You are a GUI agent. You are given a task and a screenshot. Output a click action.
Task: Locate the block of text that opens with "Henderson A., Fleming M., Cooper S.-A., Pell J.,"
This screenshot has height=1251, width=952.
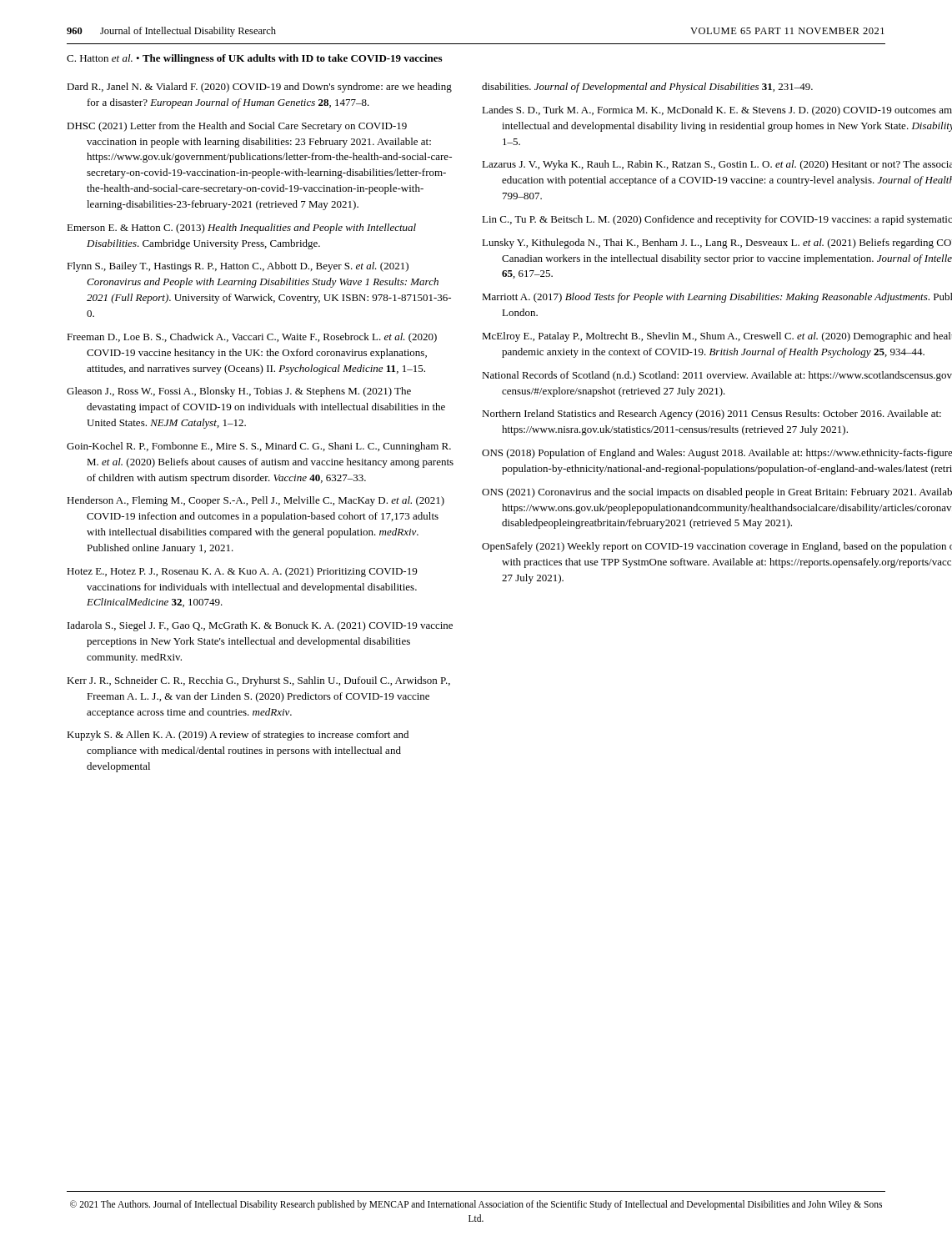[x=256, y=524]
